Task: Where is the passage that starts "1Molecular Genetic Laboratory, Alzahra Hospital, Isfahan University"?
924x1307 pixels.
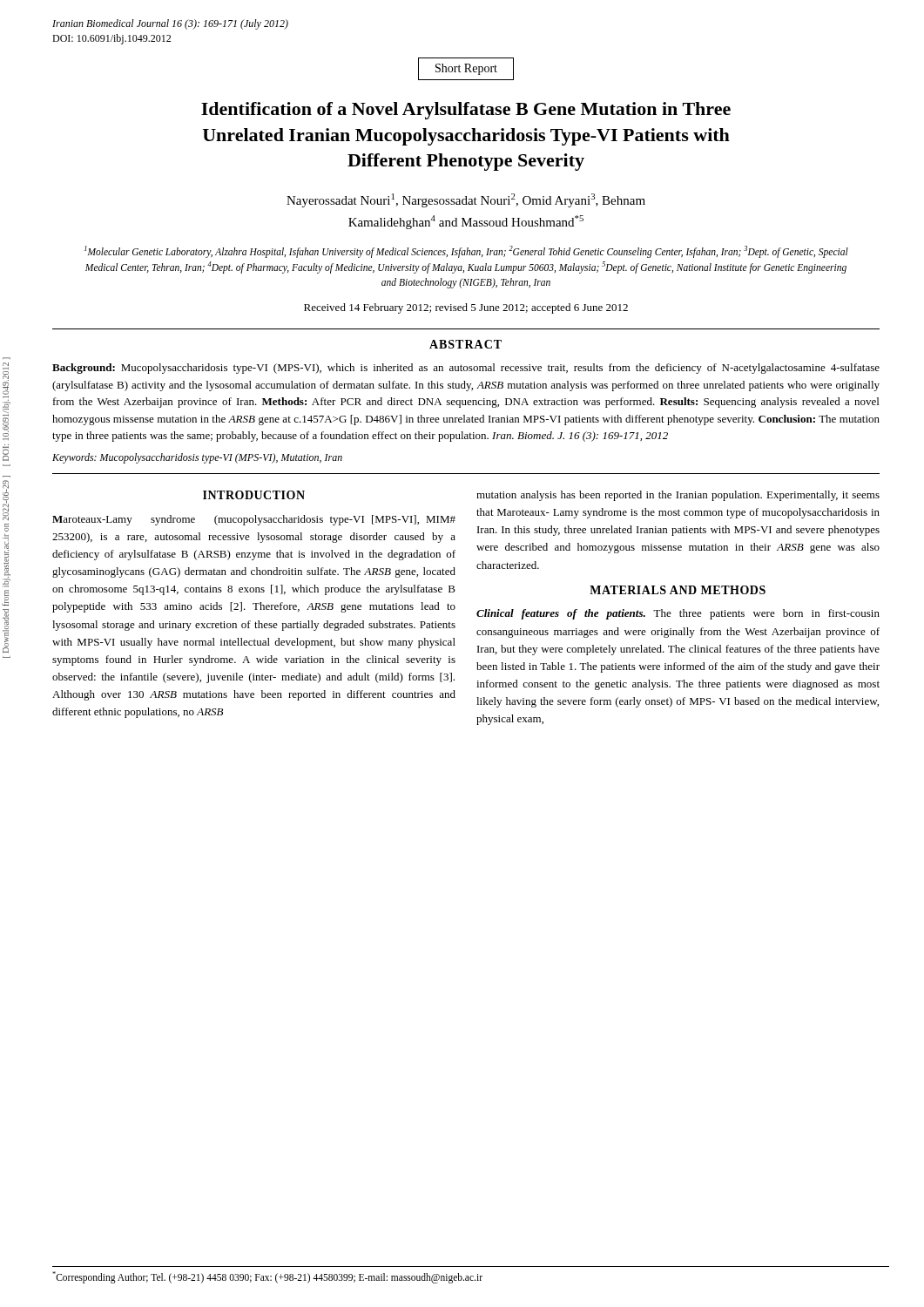Action: (x=466, y=266)
